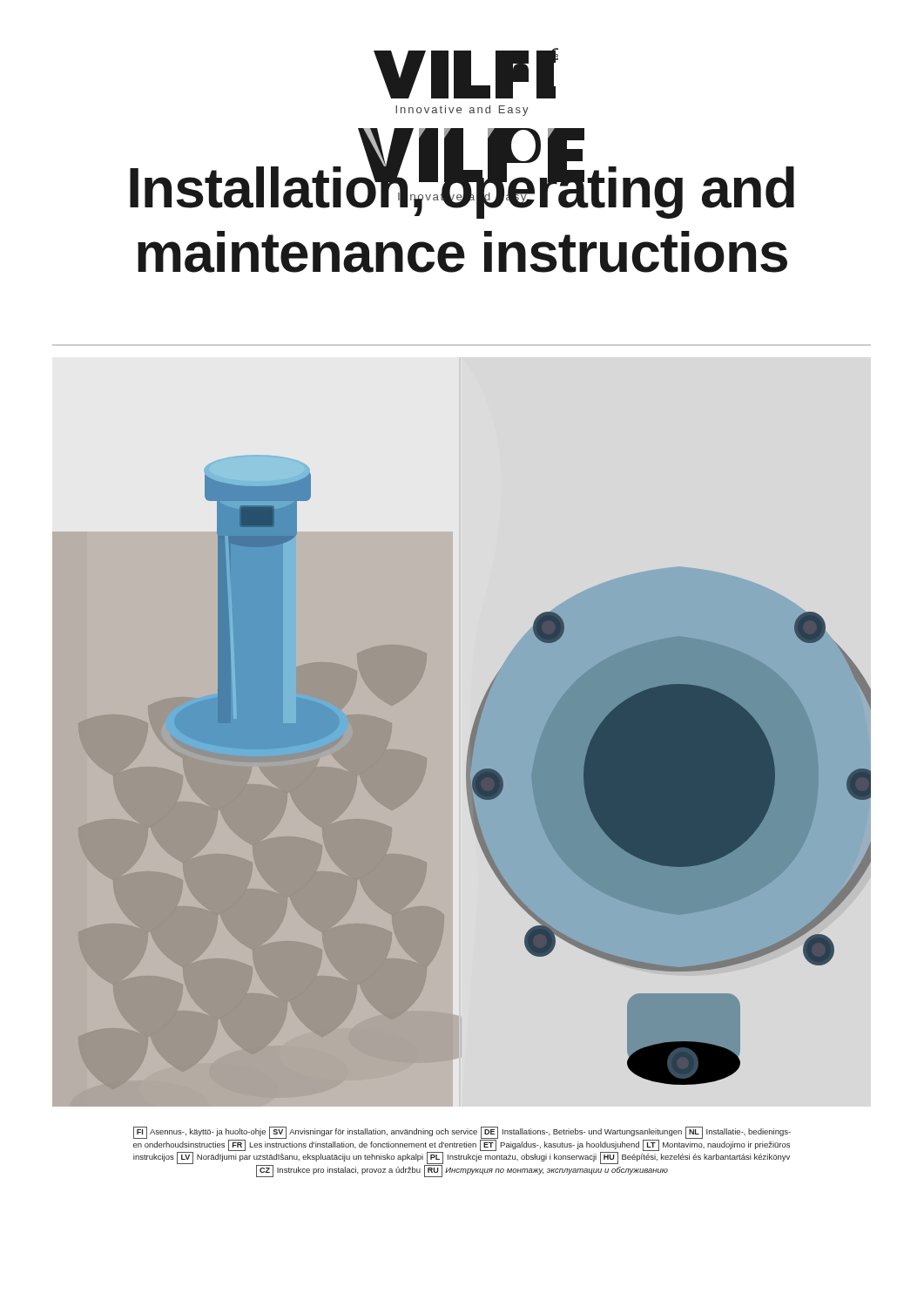Find the text starting "Installation, operating andmaintenance instructions"

[462, 221]
